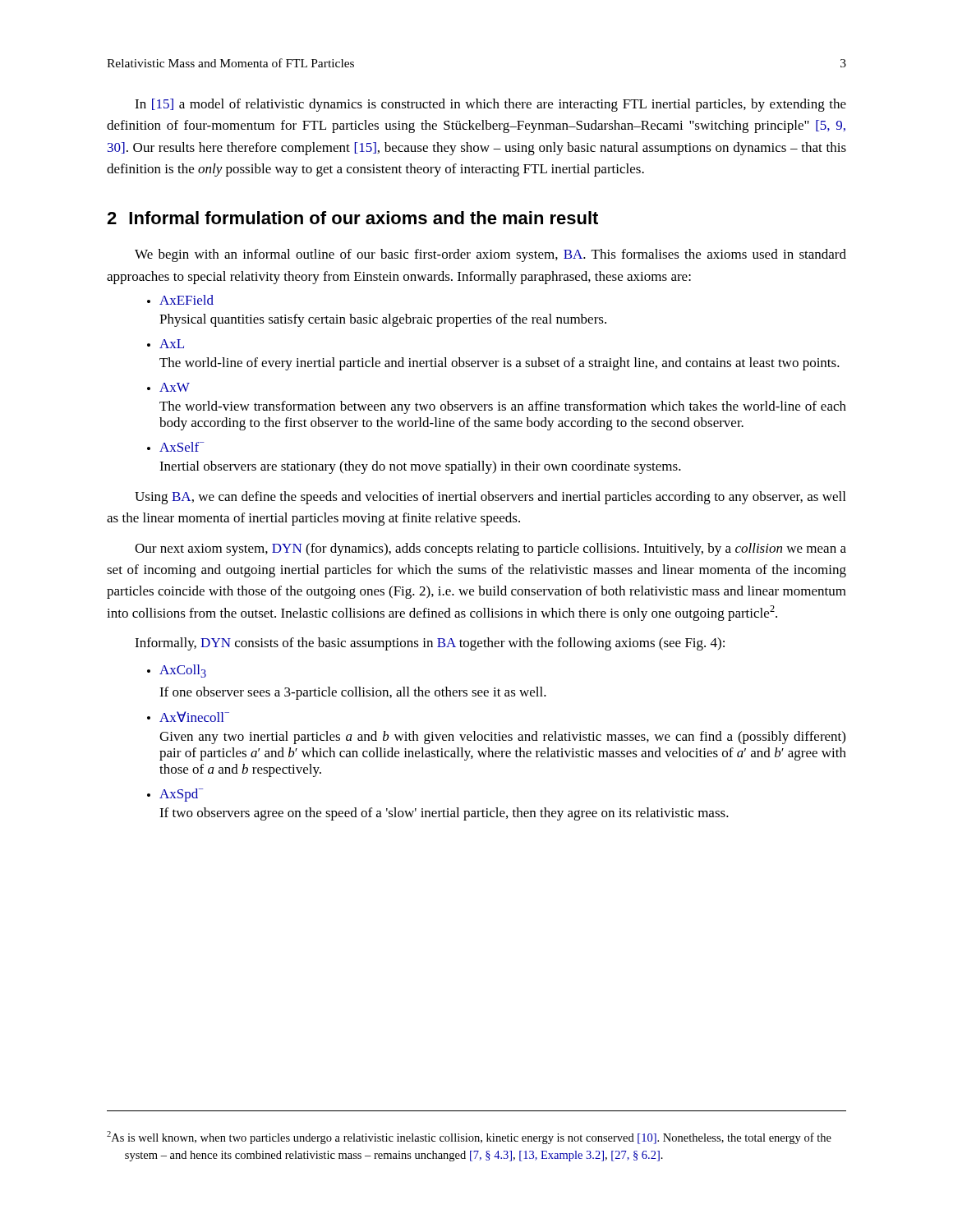The height and width of the screenshot is (1232, 953).
Task: Select the element starting "• AxSelf− Inertial observers are stationary (they"
Action: click(x=496, y=457)
